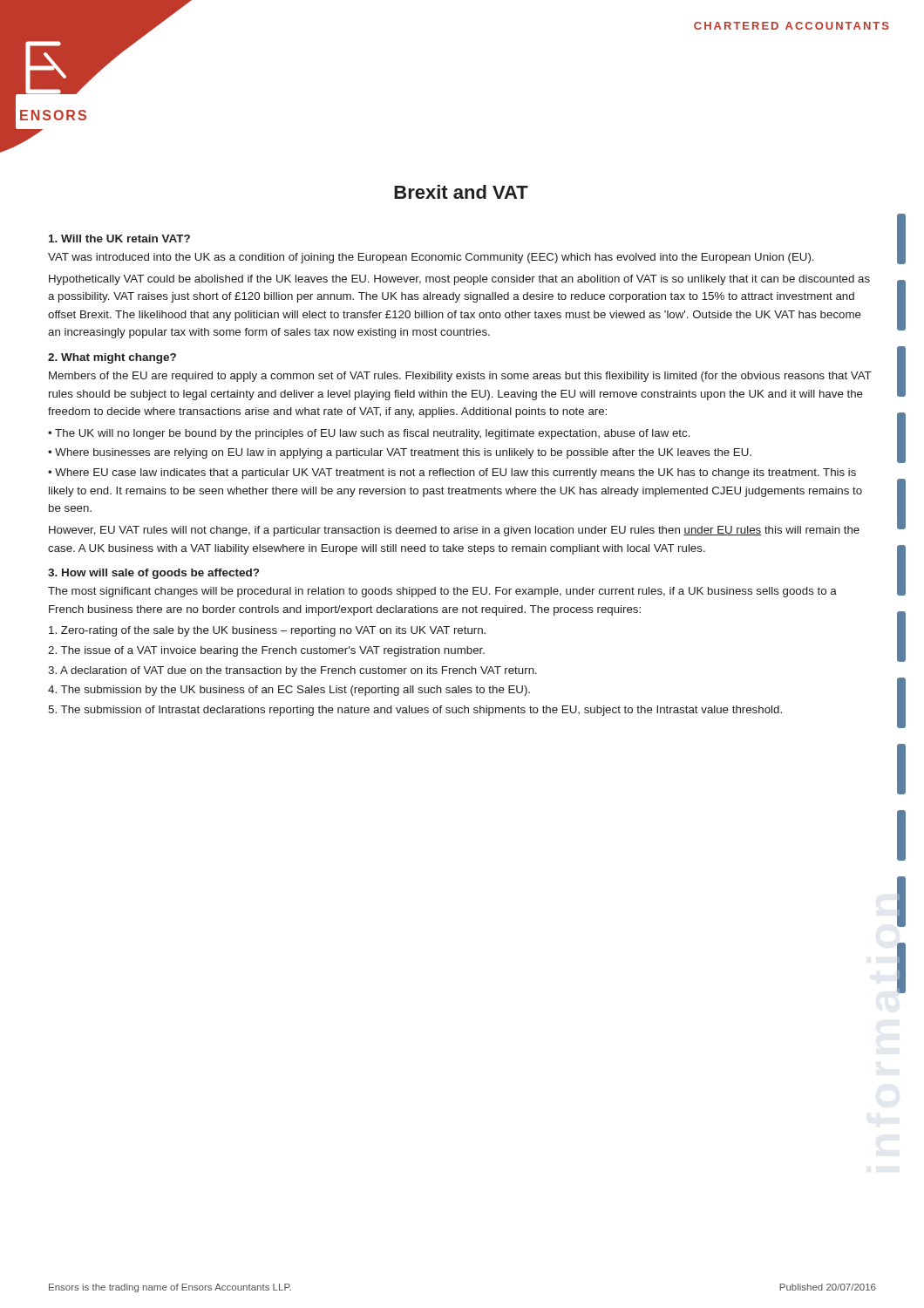Locate the list item containing "5. The submission of Intrastat declarations reporting"
Screen dimensions: 1308x924
415,709
